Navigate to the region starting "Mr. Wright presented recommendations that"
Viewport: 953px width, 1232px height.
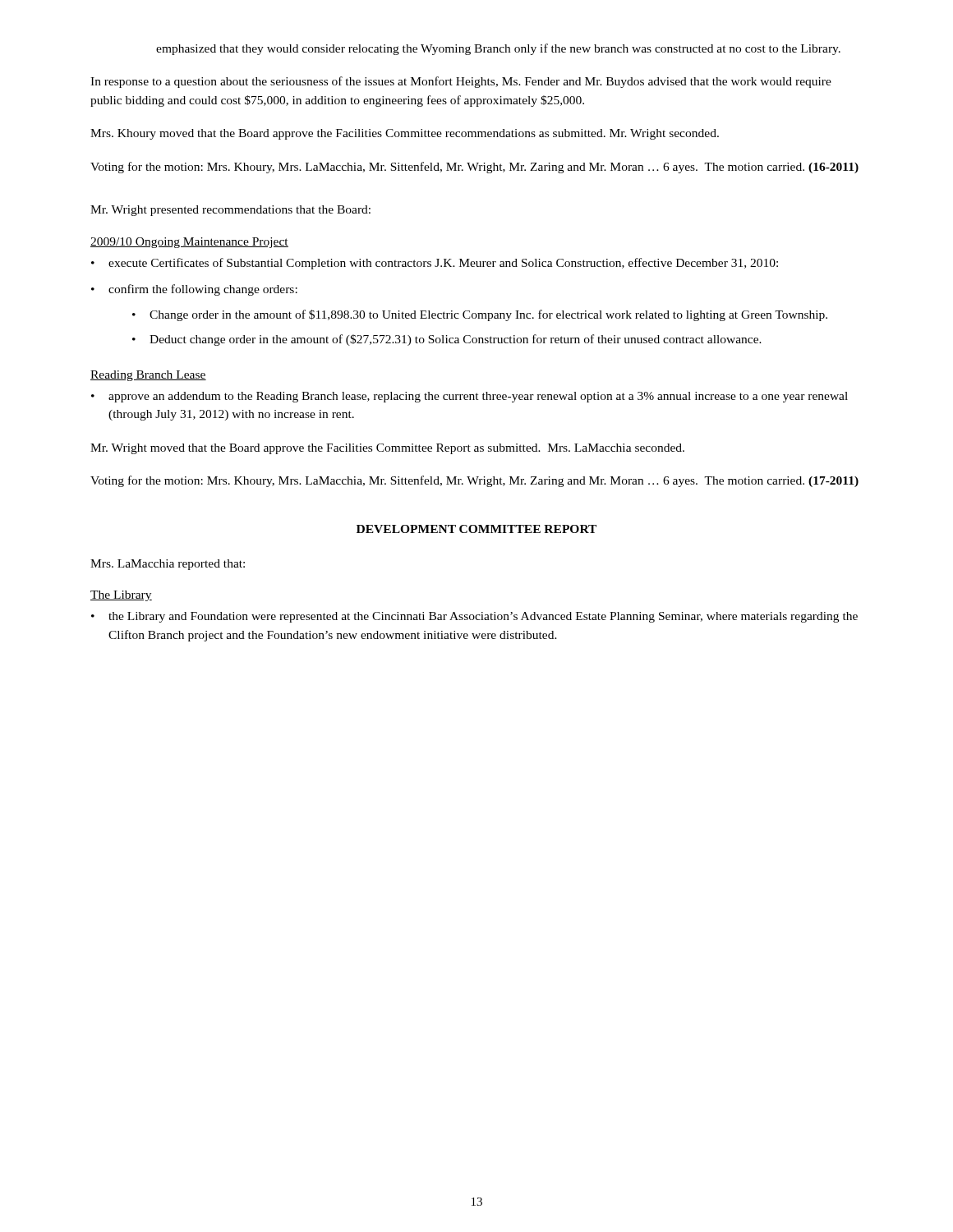pos(231,209)
